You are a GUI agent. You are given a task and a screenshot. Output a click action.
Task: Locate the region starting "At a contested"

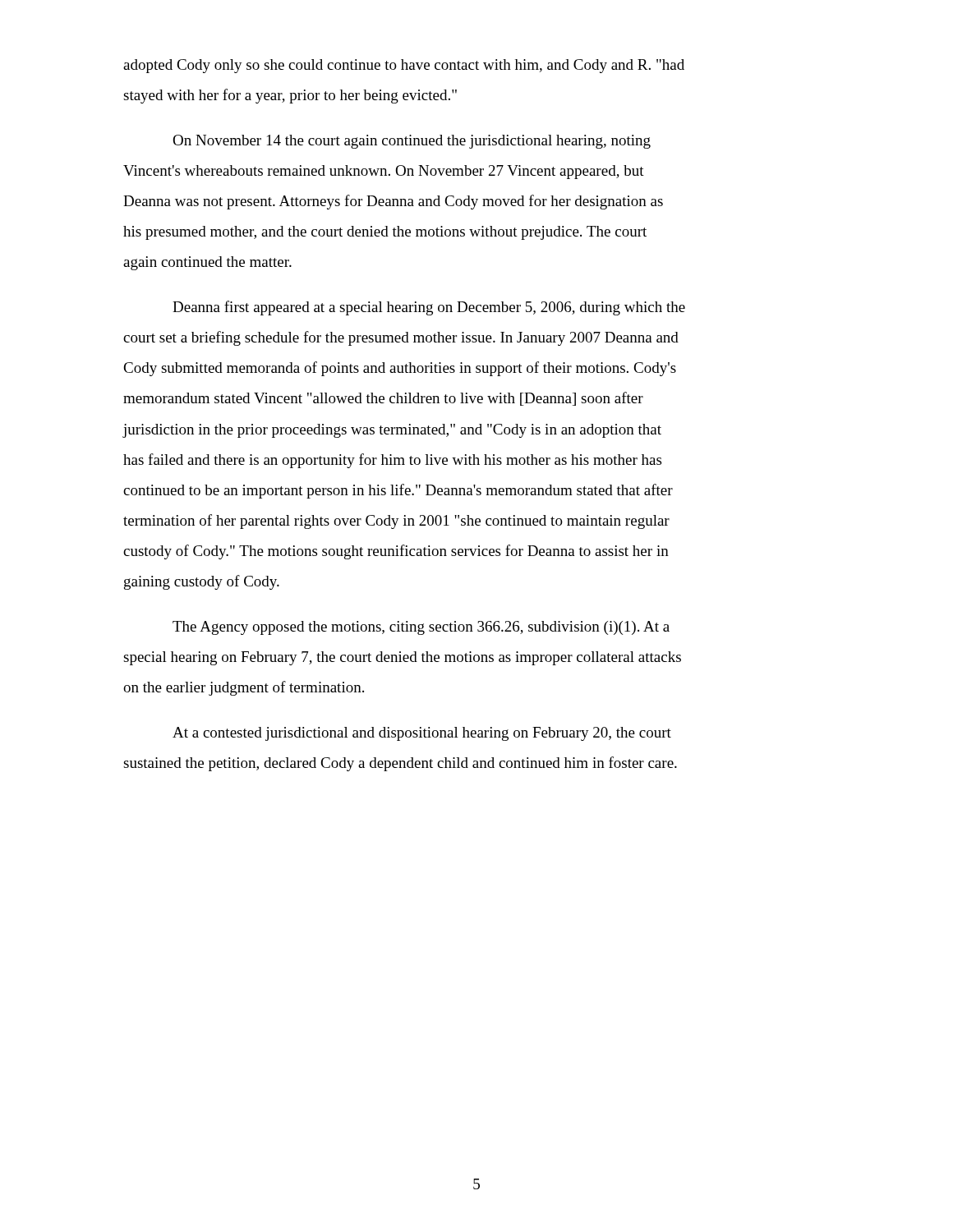(x=476, y=747)
